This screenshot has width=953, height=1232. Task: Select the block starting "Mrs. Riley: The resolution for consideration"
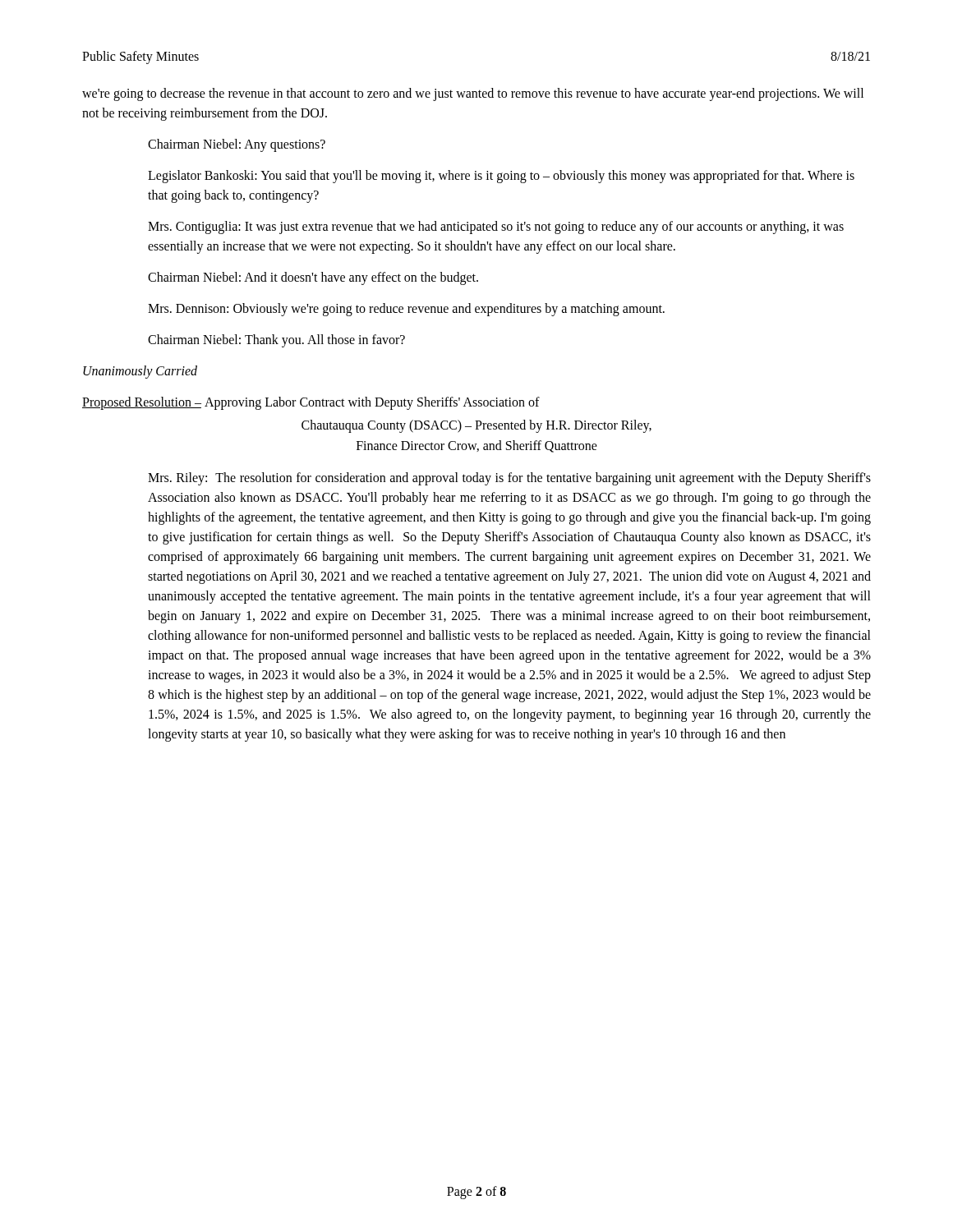[509, 605]
